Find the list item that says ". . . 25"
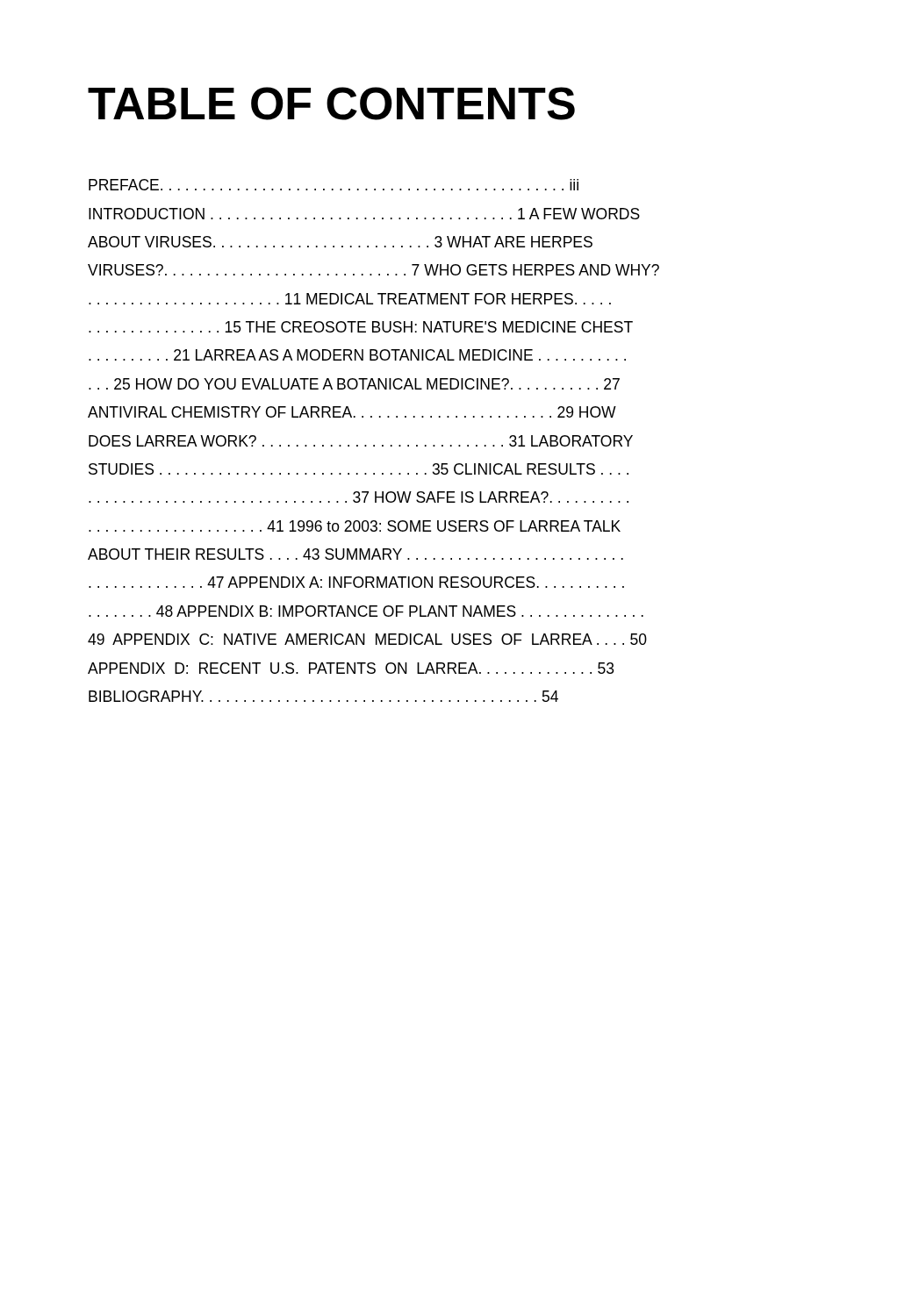919x1316 pixels. (x=354, y=384)
